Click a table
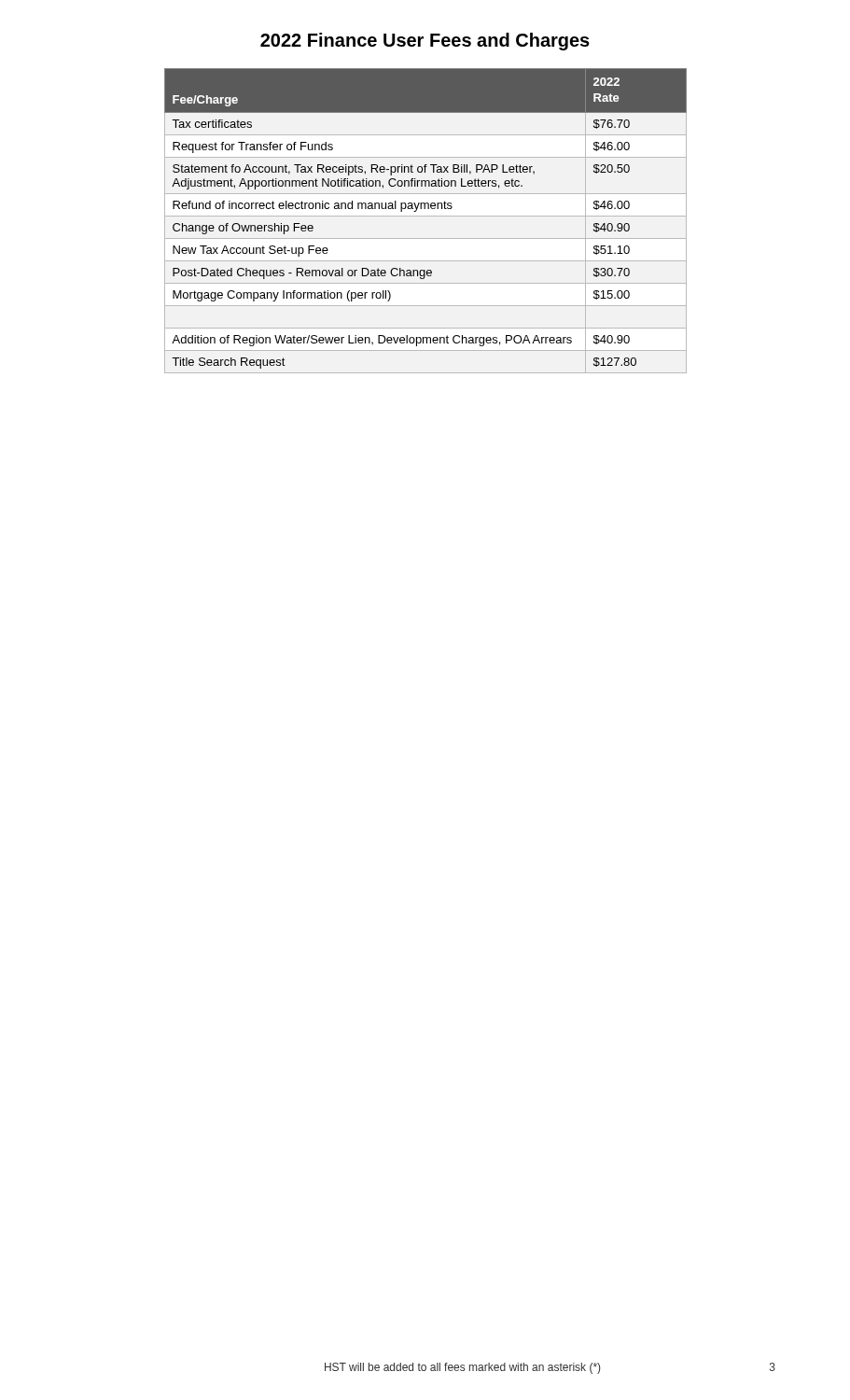 point(425,221)
